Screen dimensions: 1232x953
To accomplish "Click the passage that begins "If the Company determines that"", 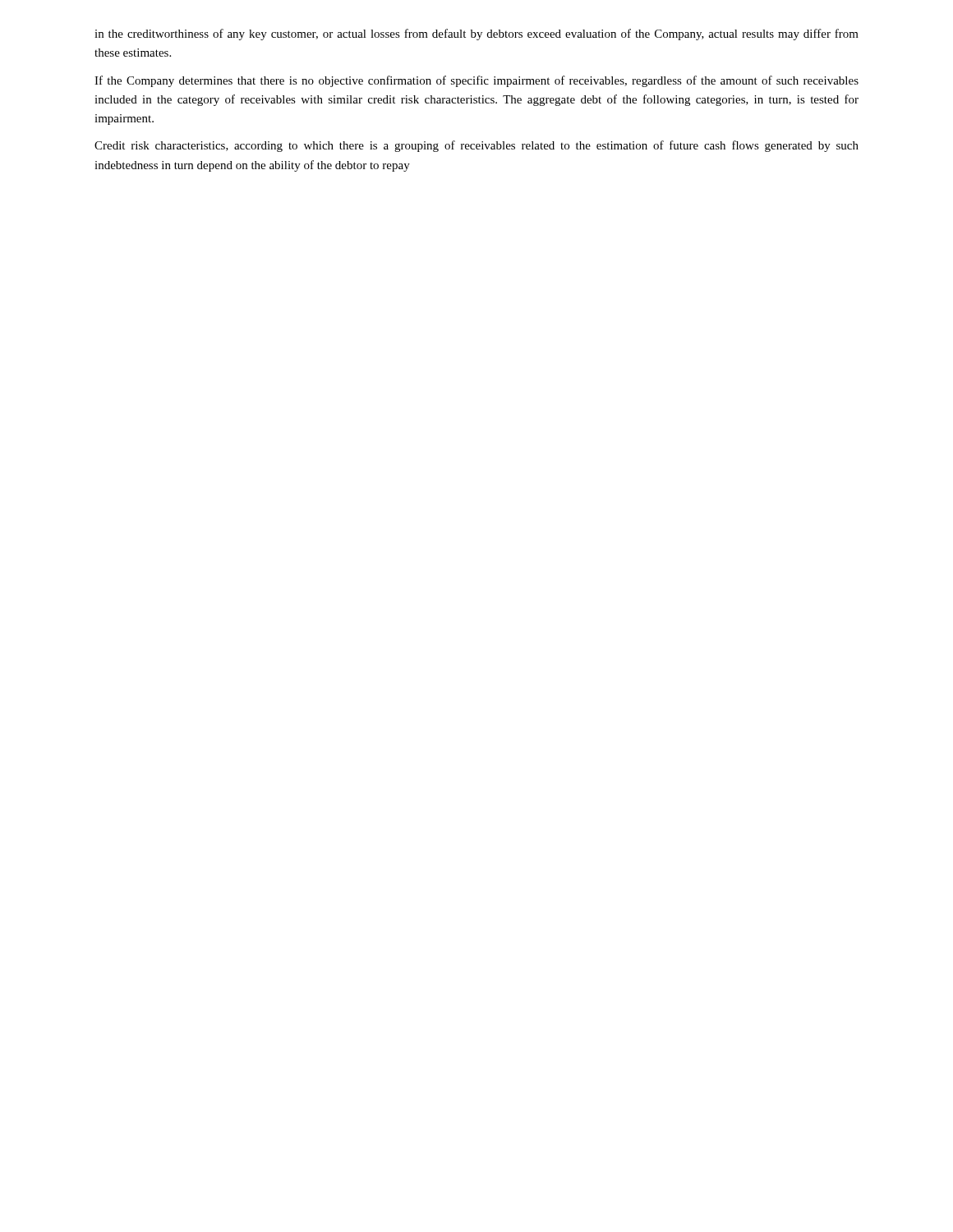I will click(x=476, y=99).
